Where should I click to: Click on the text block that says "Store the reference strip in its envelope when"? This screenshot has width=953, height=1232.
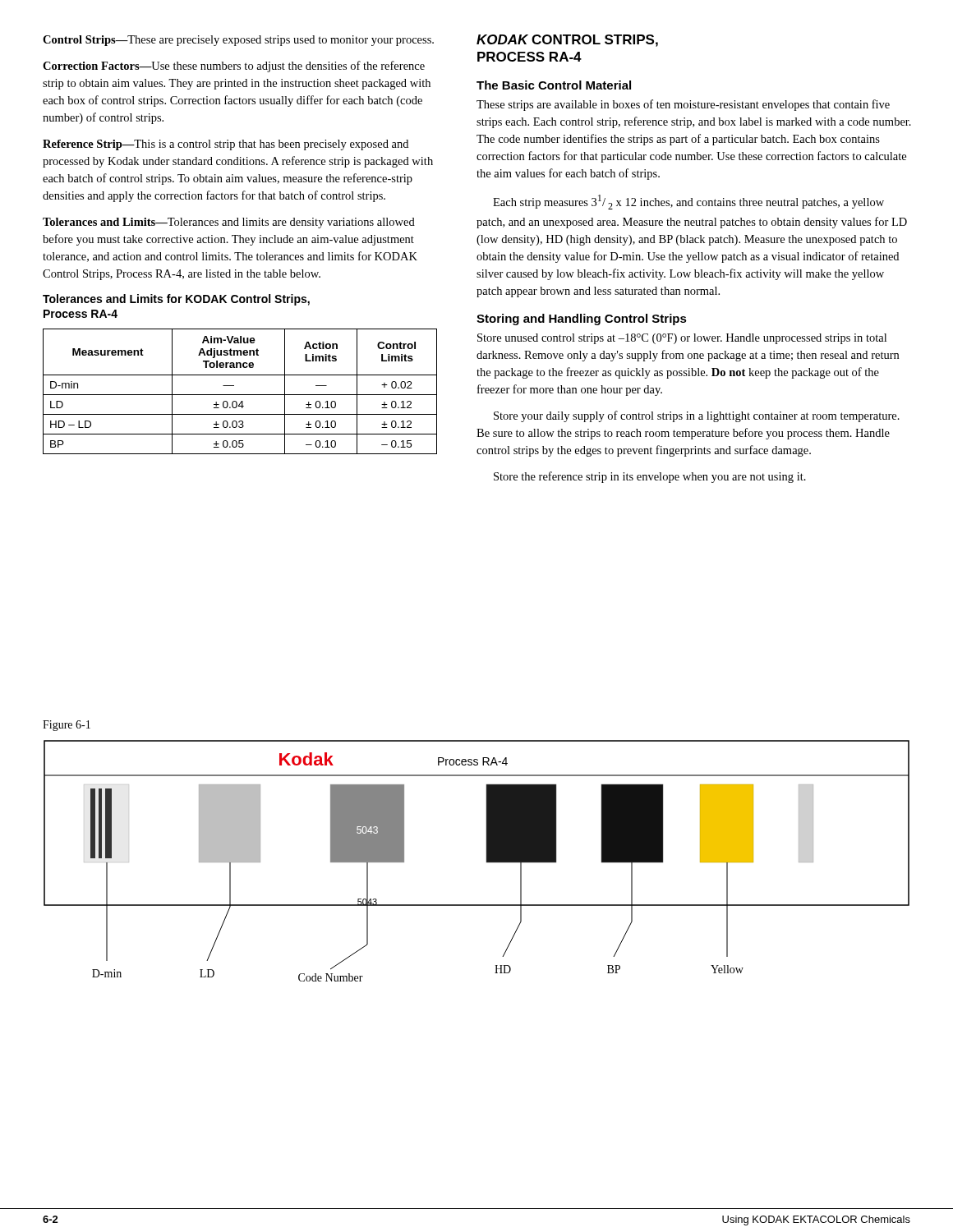[x=650, y=476]
